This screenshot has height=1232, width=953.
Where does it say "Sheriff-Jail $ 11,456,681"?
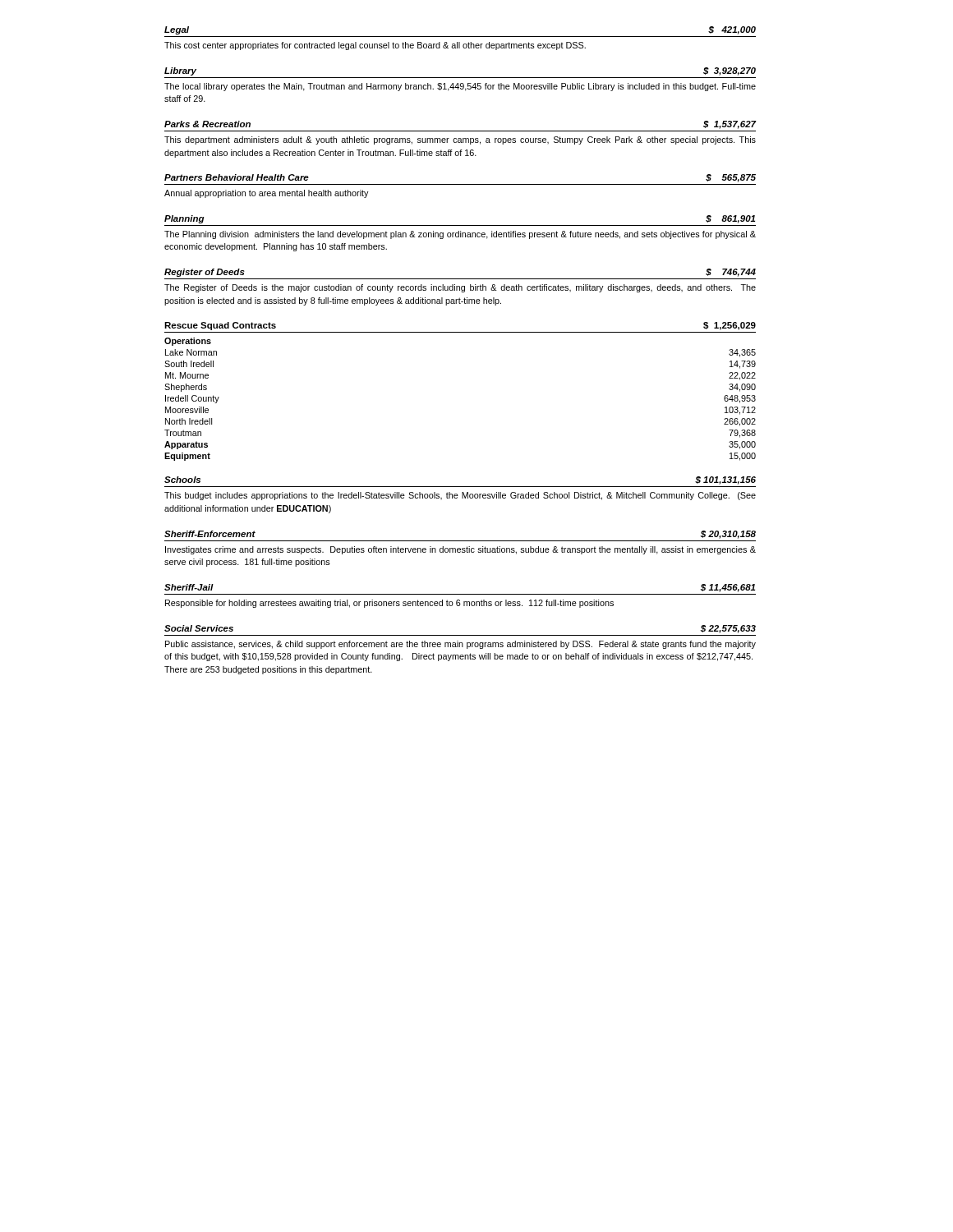point(460,587)
